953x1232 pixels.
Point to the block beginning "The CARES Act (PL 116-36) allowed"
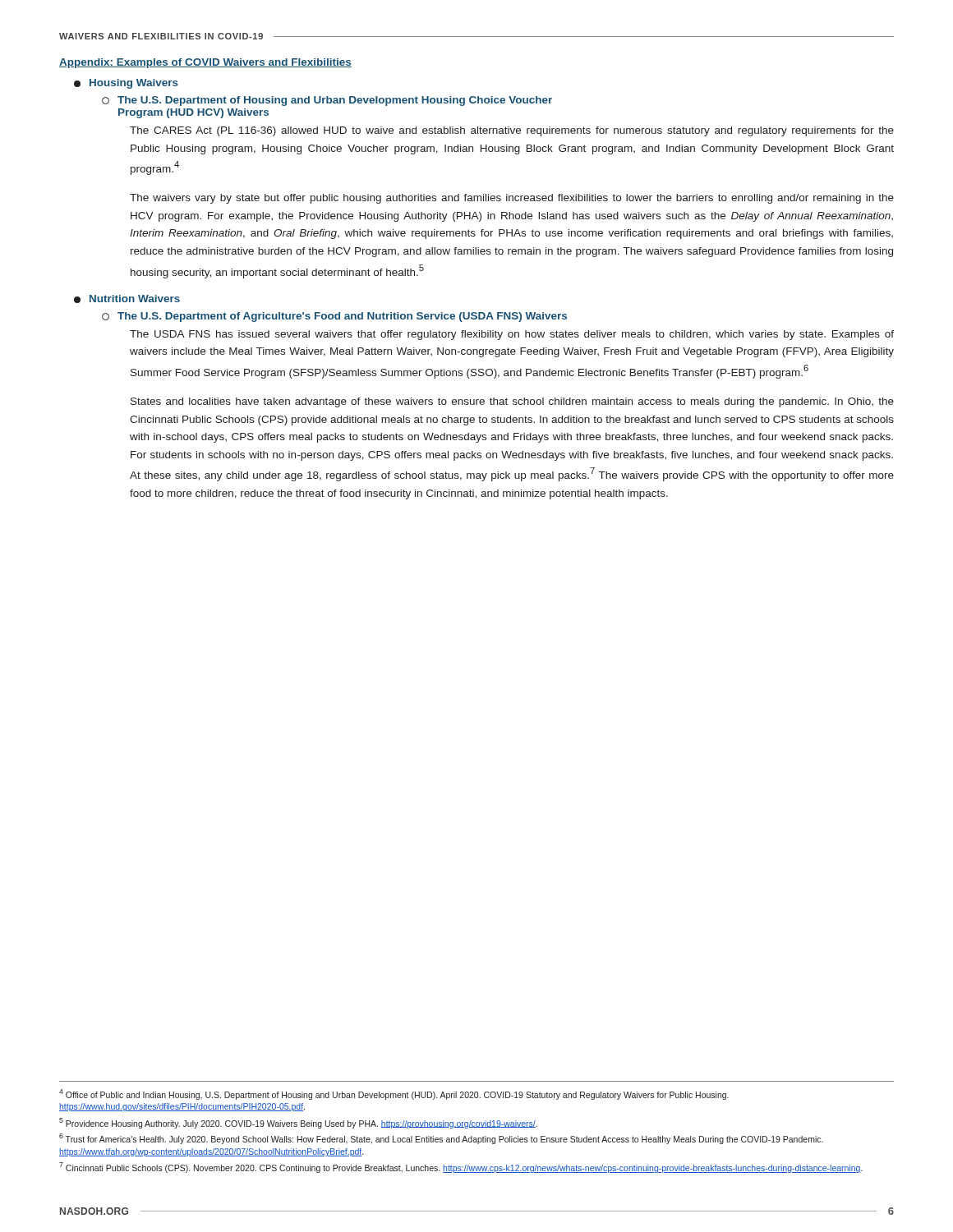(x=512, y=149)
